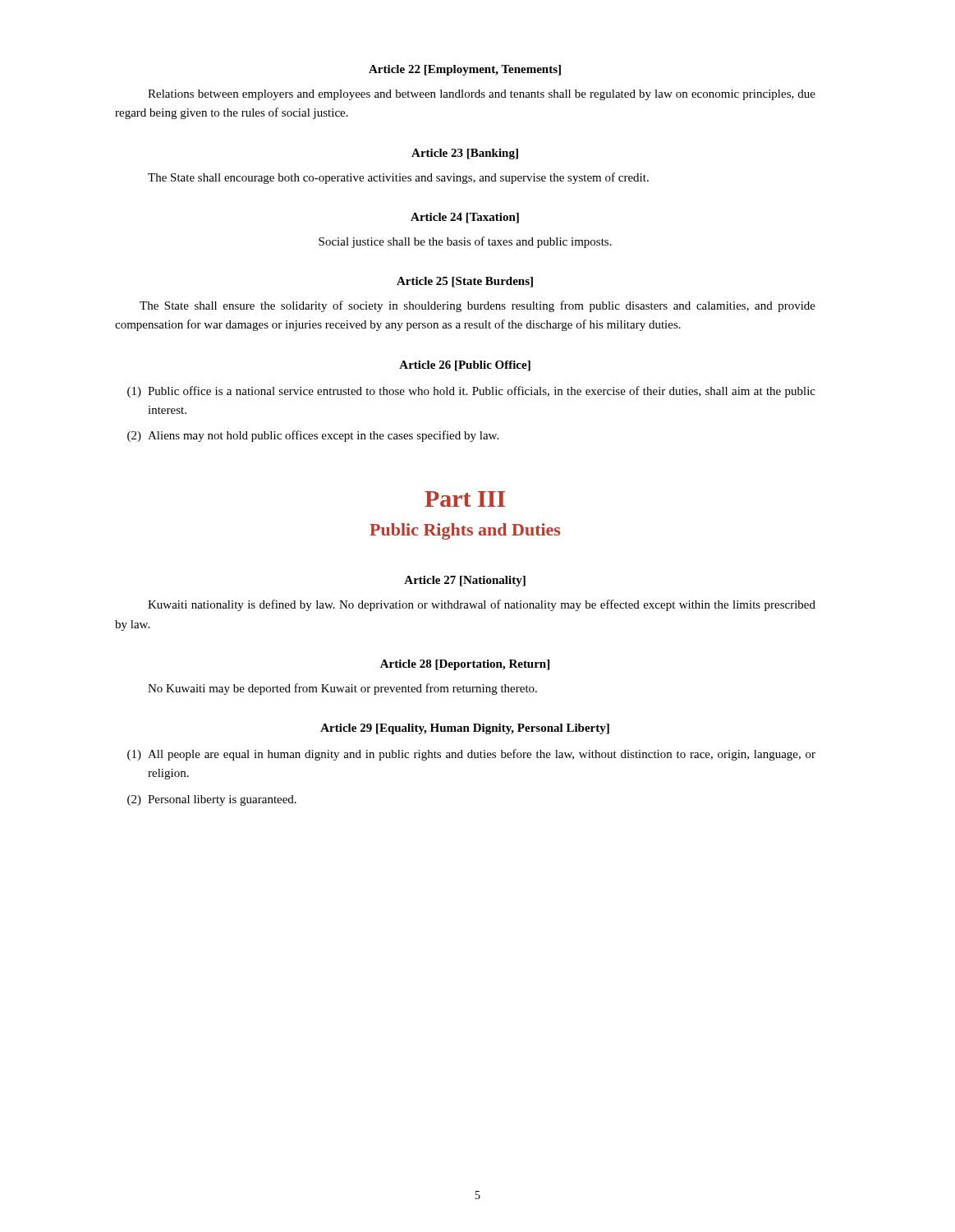
Task: Point to the block starting "Part III"
Action: (465, 498)
